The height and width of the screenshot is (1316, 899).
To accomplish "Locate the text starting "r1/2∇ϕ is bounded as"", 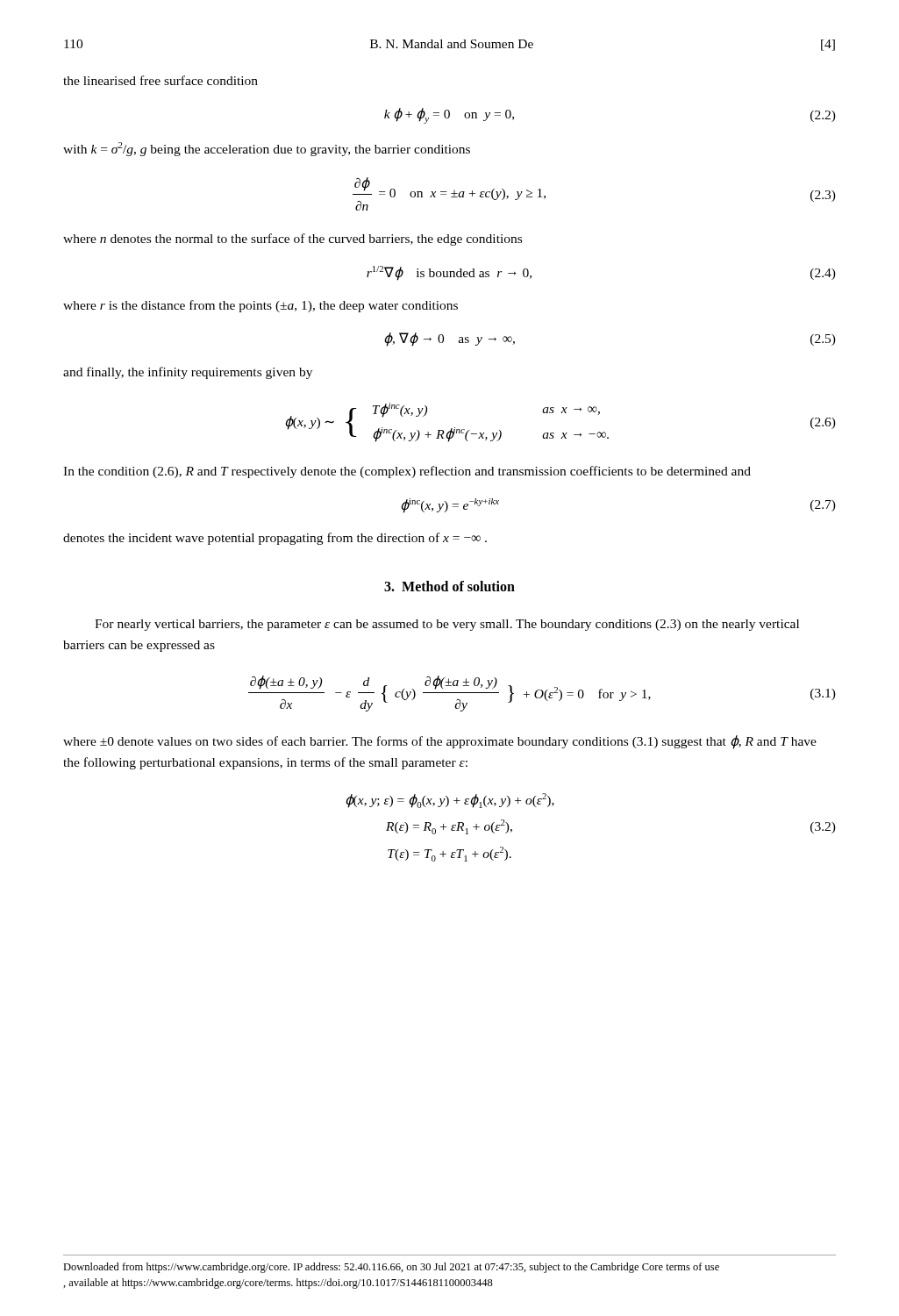I will coord(444,273).
